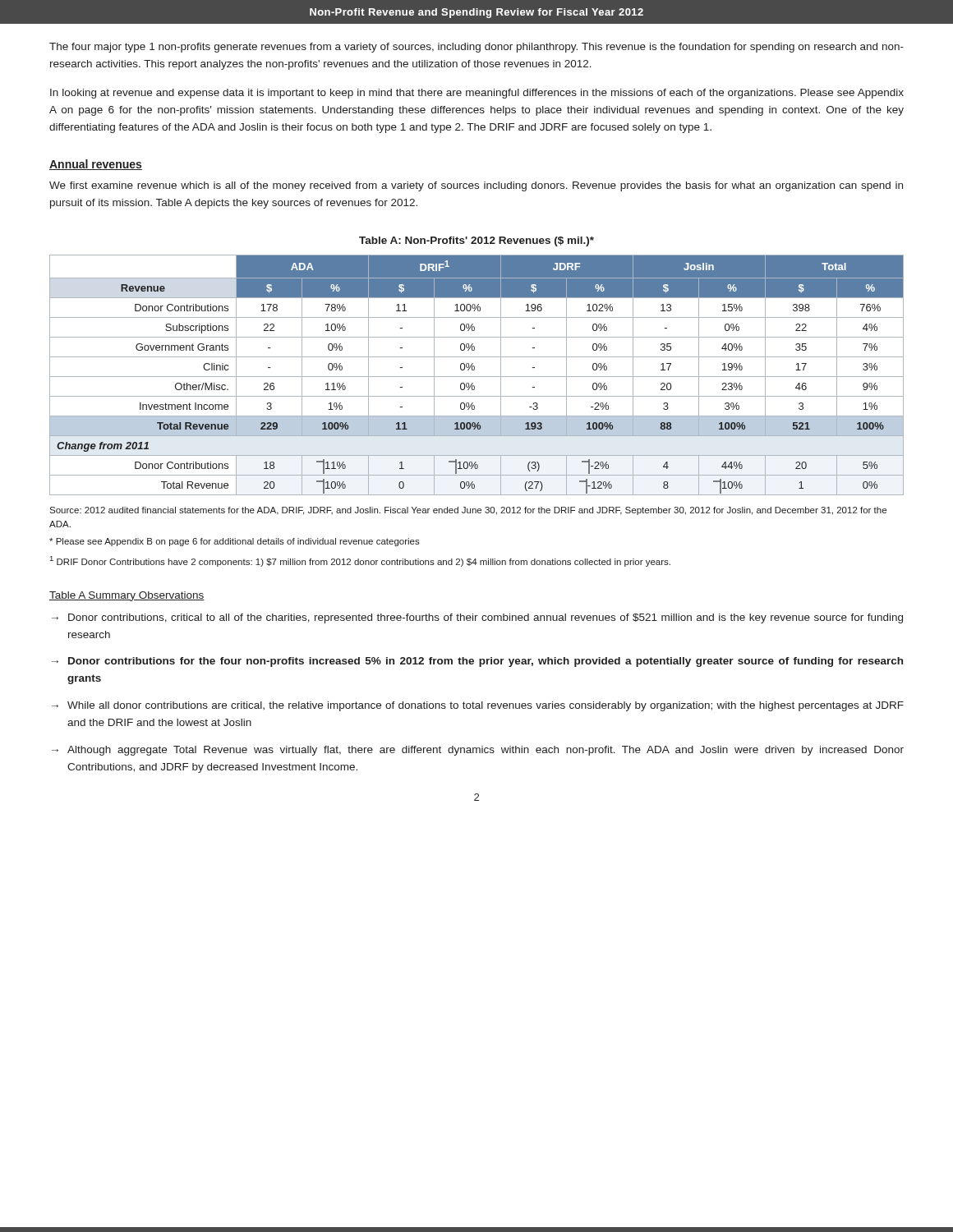Navigate to the text block starting "Table A: Non-Profits' 2012 Revenues ($"
This screenshot has width=953, height=1232.
[476, 241]
